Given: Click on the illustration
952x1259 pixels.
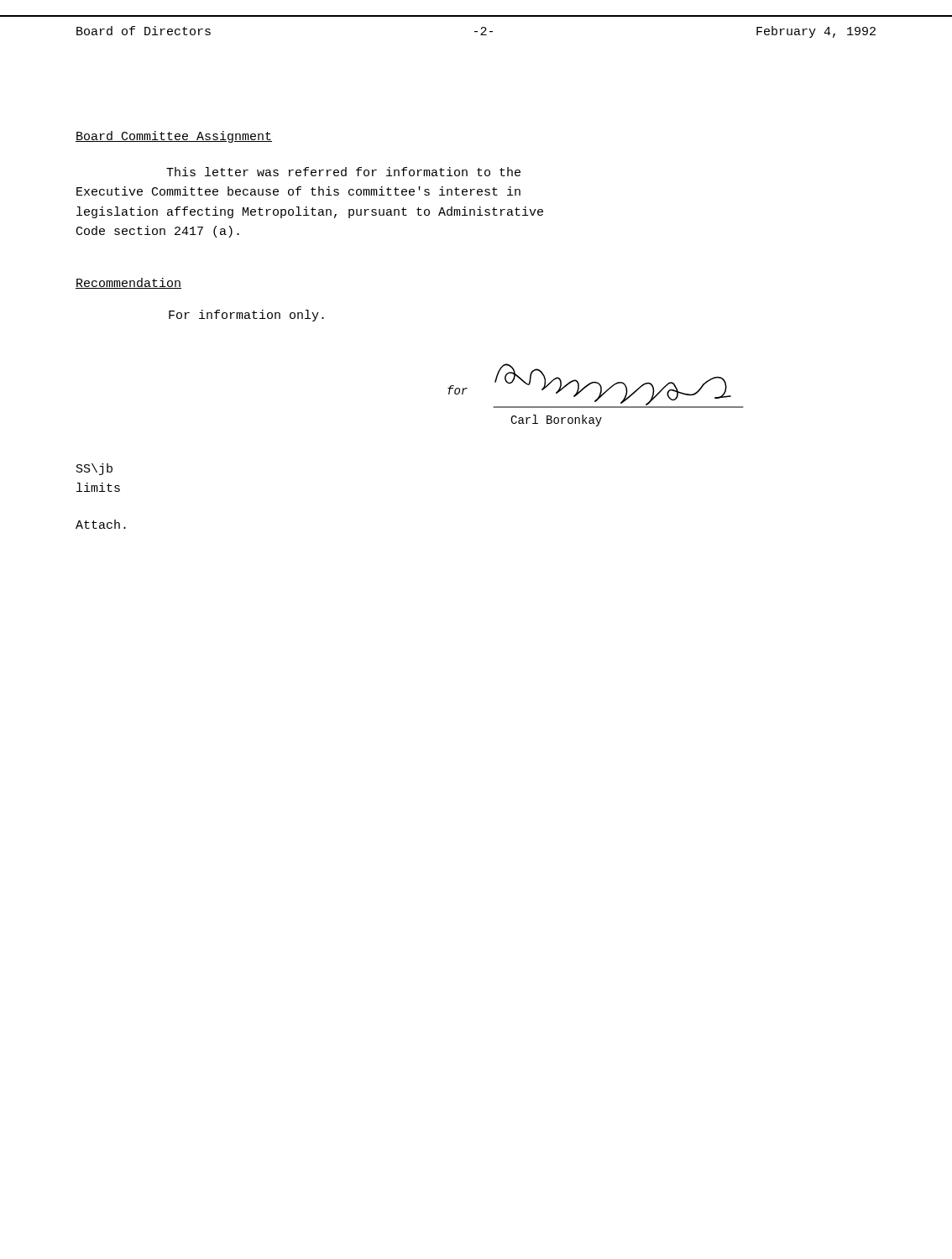Looking at the screenshot, I should pos(646,382).
